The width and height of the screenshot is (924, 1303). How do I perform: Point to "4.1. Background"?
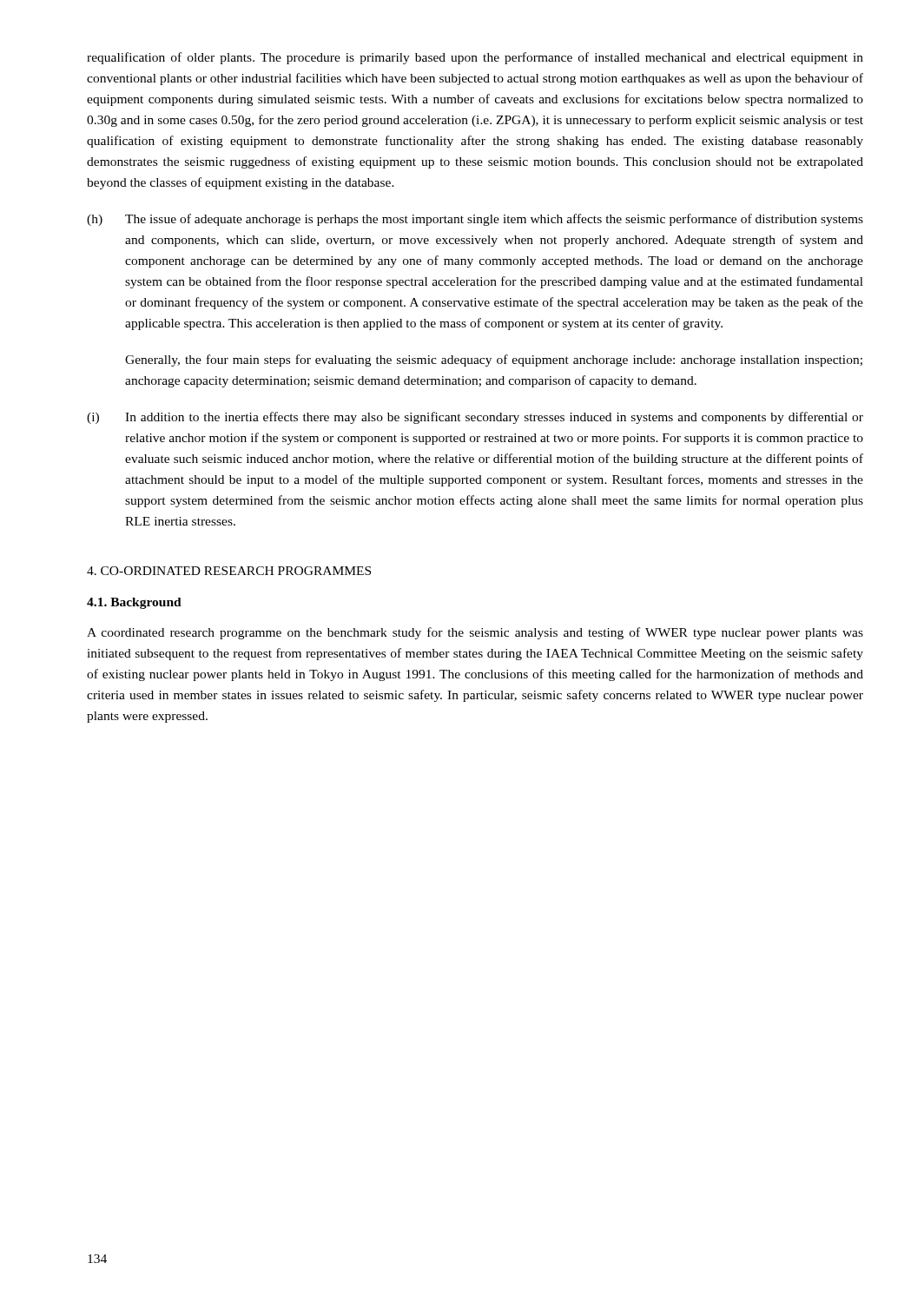pyautogui.click(x=134, y=602)
